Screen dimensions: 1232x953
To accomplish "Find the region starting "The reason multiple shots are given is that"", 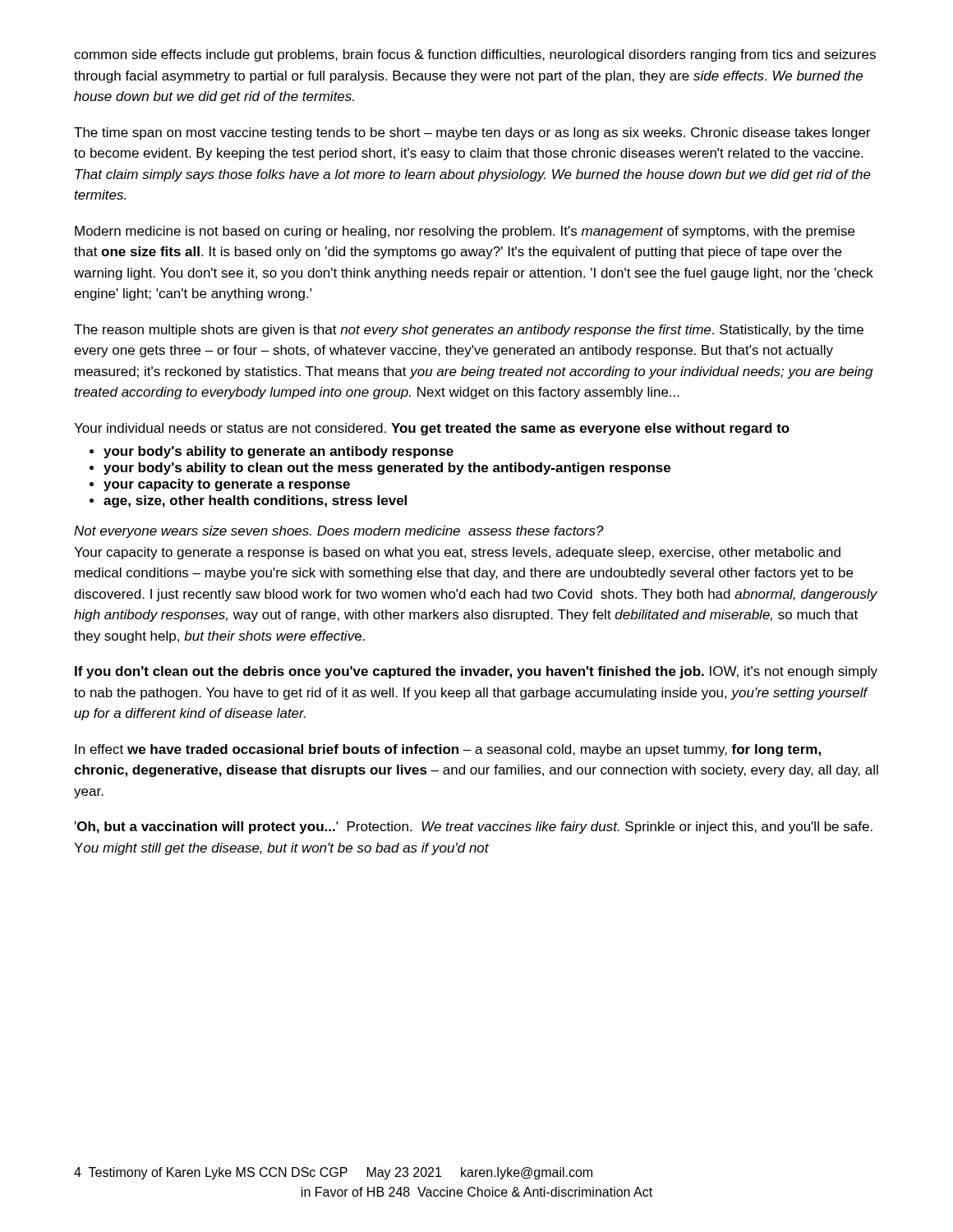I will click(x=473, y=361).
